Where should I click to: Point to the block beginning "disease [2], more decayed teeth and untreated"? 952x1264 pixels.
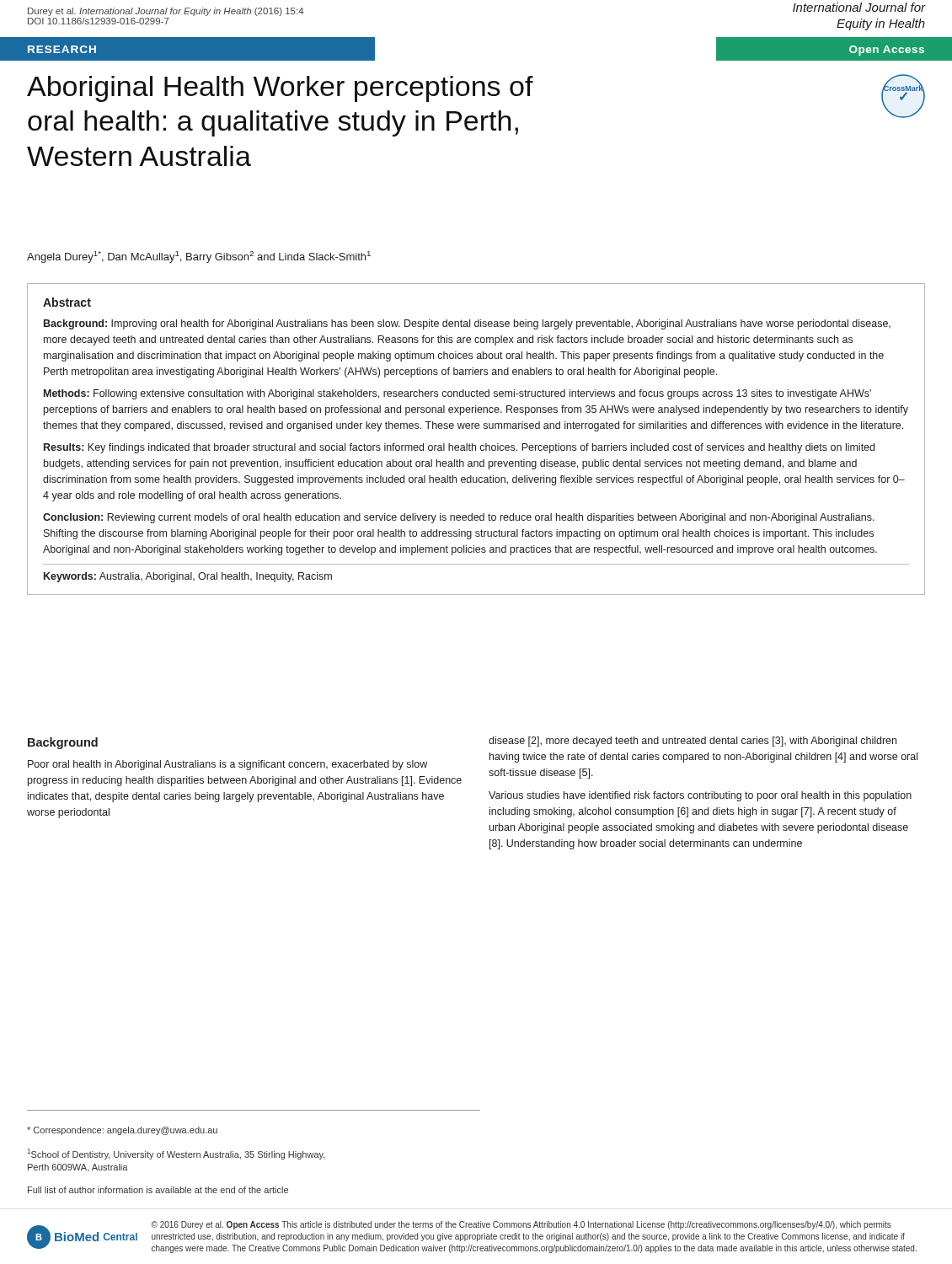(x=707, y=793)
